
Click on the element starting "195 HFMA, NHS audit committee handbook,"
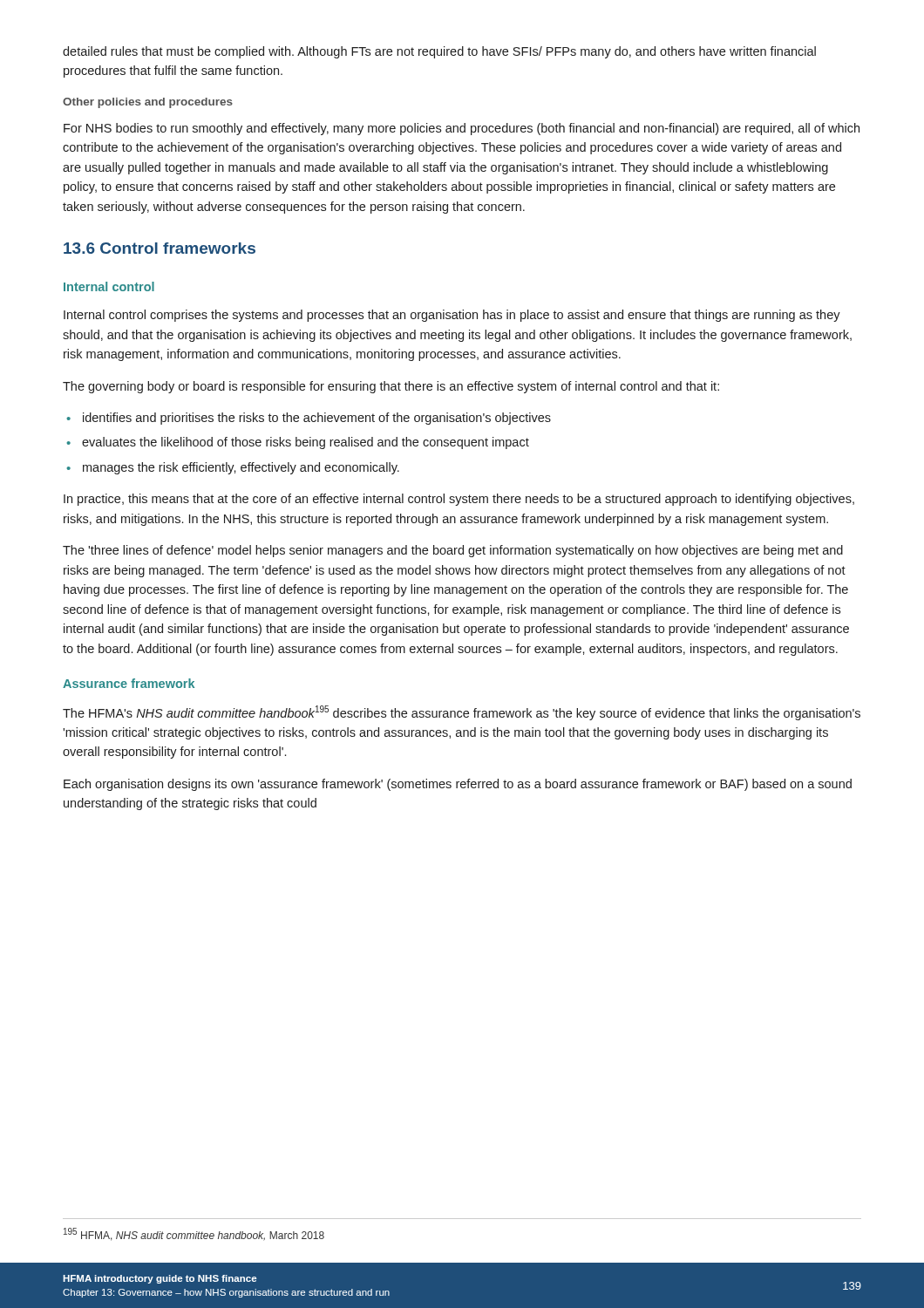[x=194, y=1234]
